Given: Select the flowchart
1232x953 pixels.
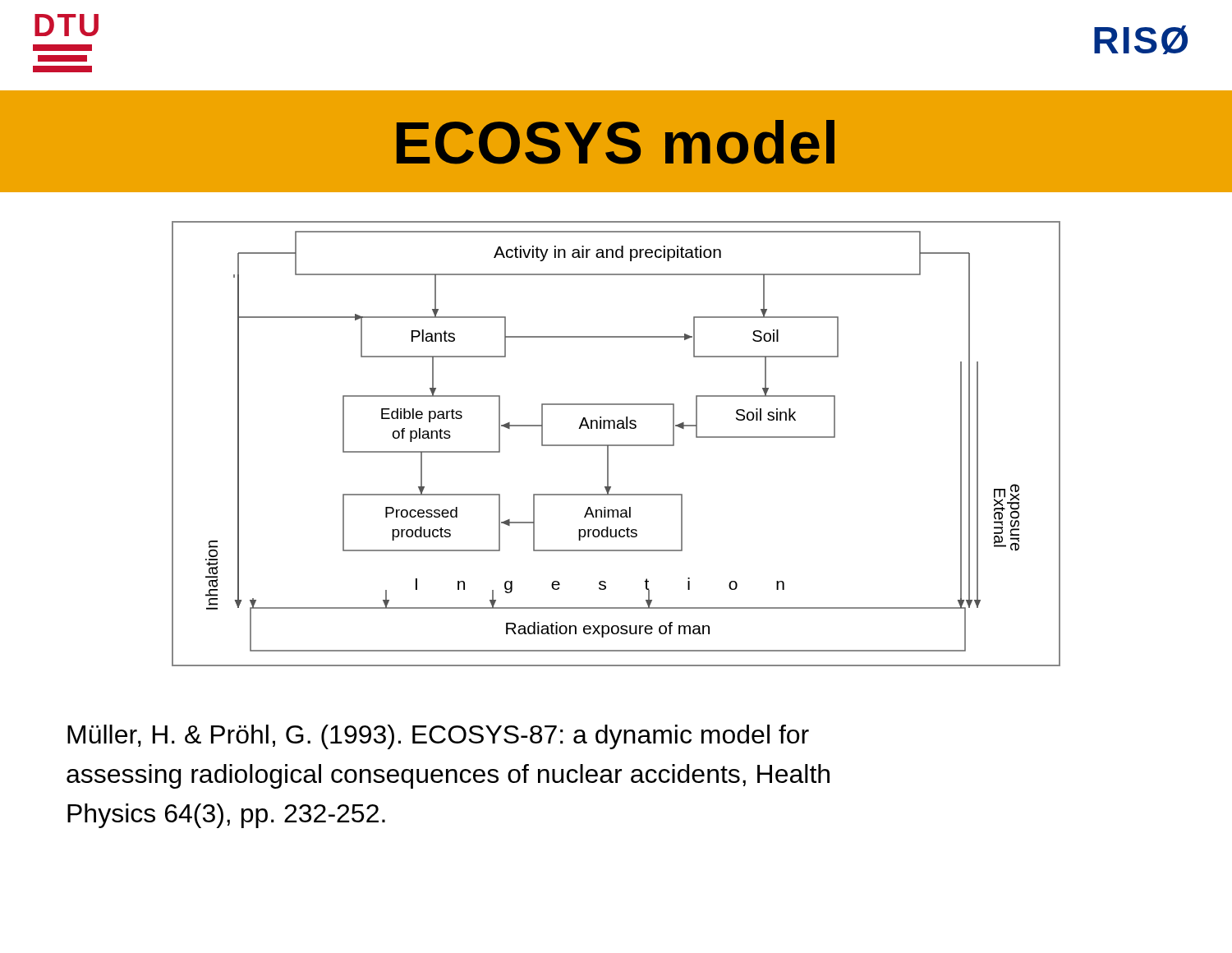Looking at the screenshot, I should [x=616, y=444].
